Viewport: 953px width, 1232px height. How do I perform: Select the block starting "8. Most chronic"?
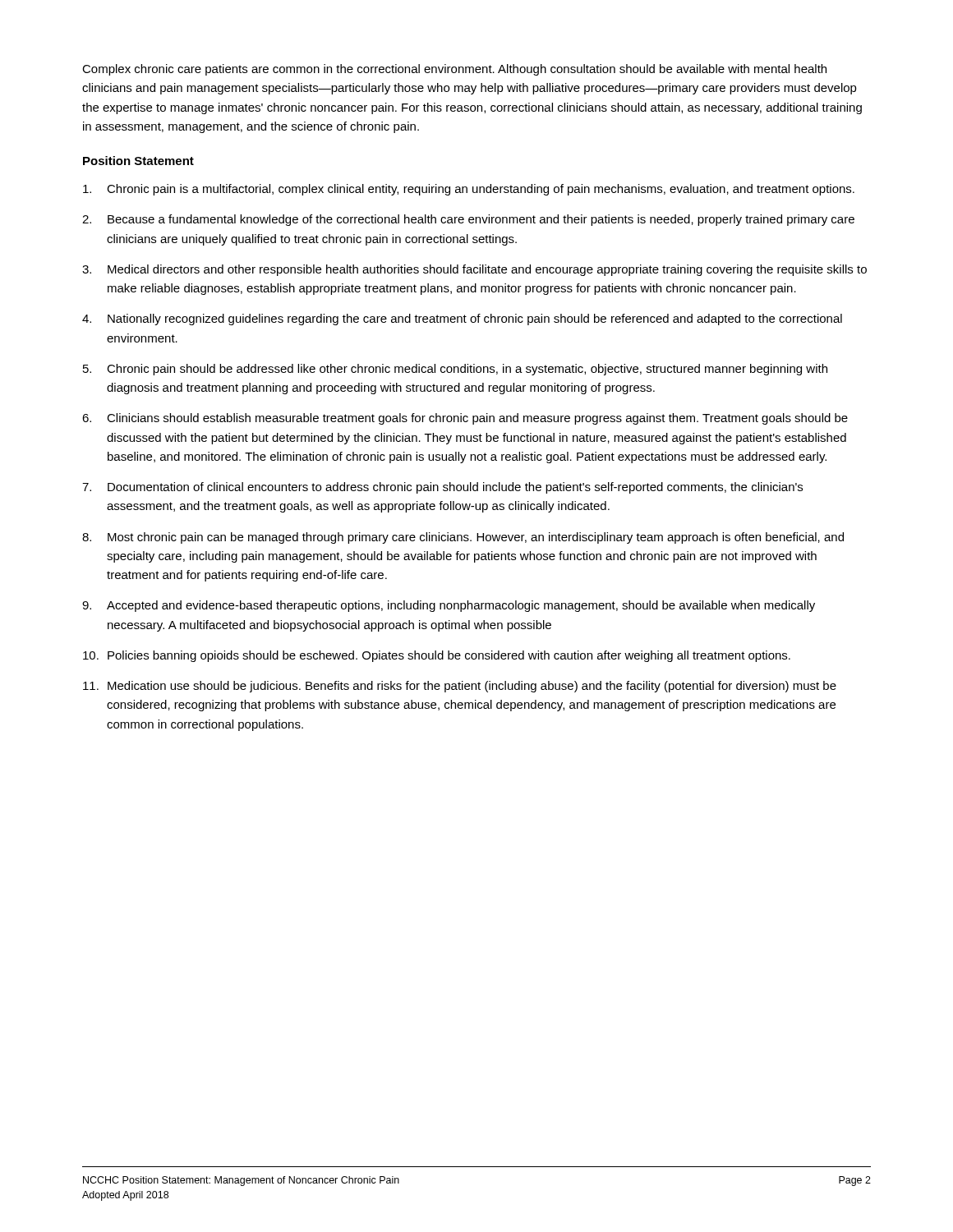(476, 556)
